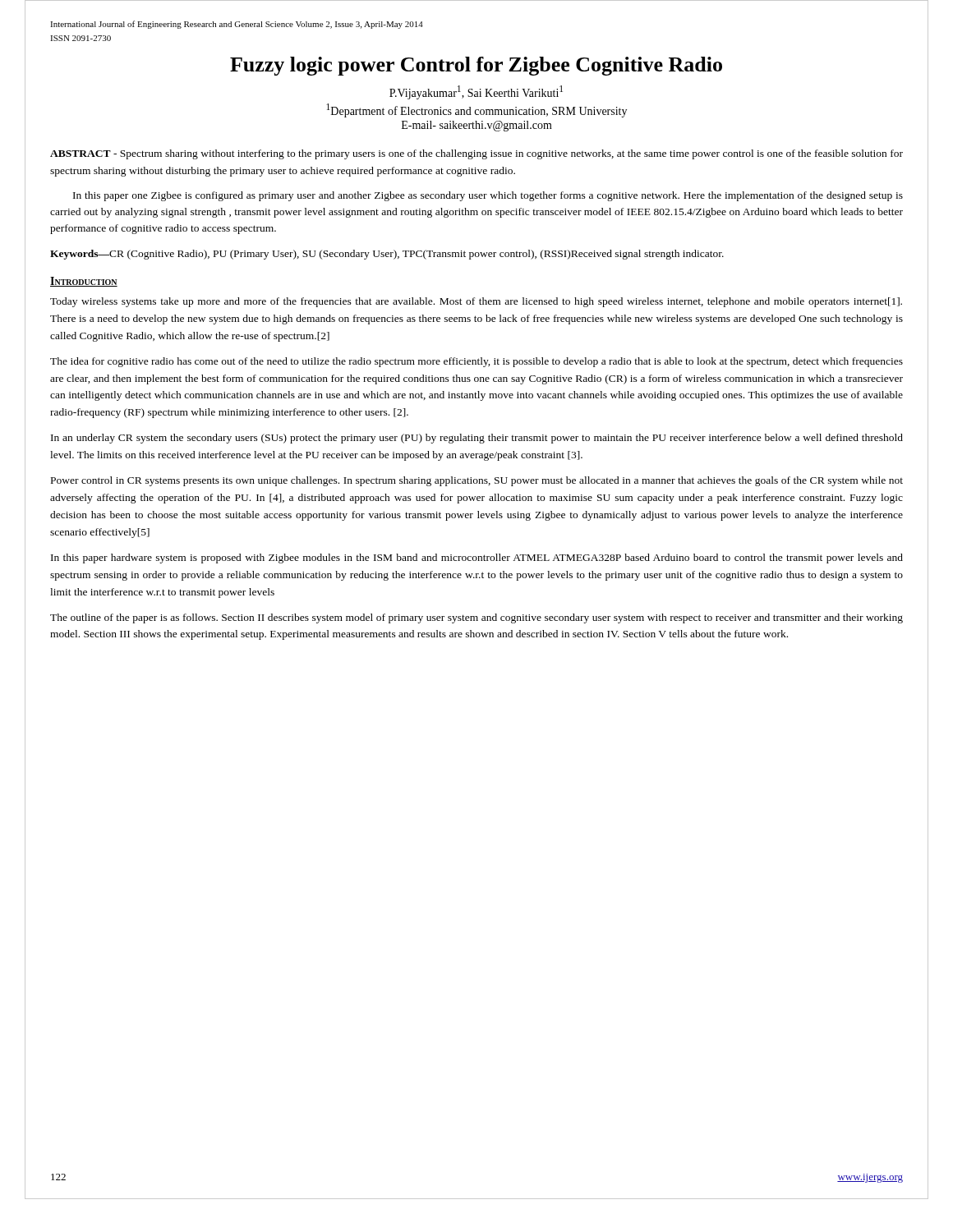Click on the element starting "1Department of Electronics"
953x1232 pixels.
pyautogui.click(x=476, y=109)
